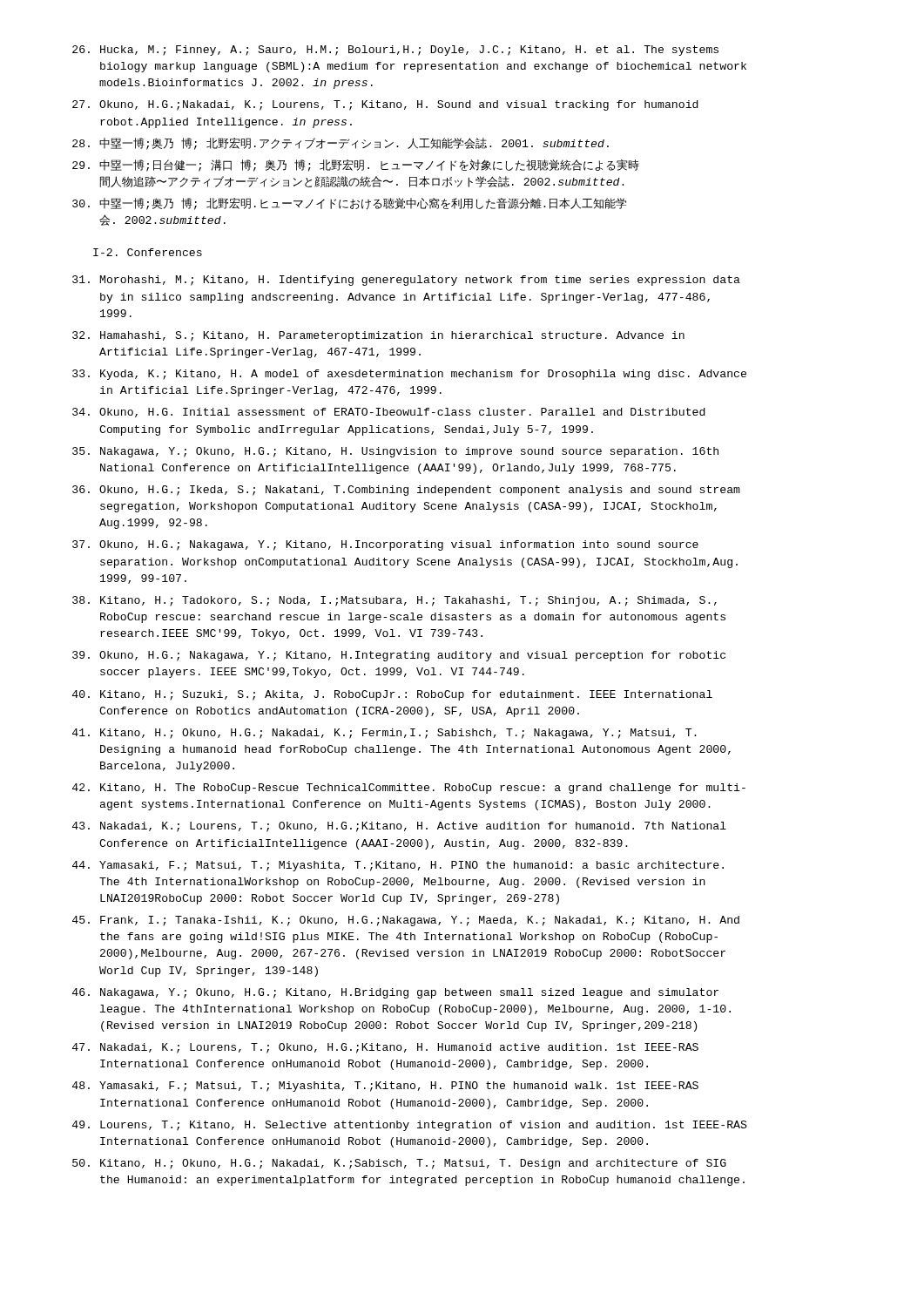Select the list item with the text "49. Lourens, T.; Kitano, H. Selective attentionby"
Viewport: 924px width, 1307px height.
462,1133
